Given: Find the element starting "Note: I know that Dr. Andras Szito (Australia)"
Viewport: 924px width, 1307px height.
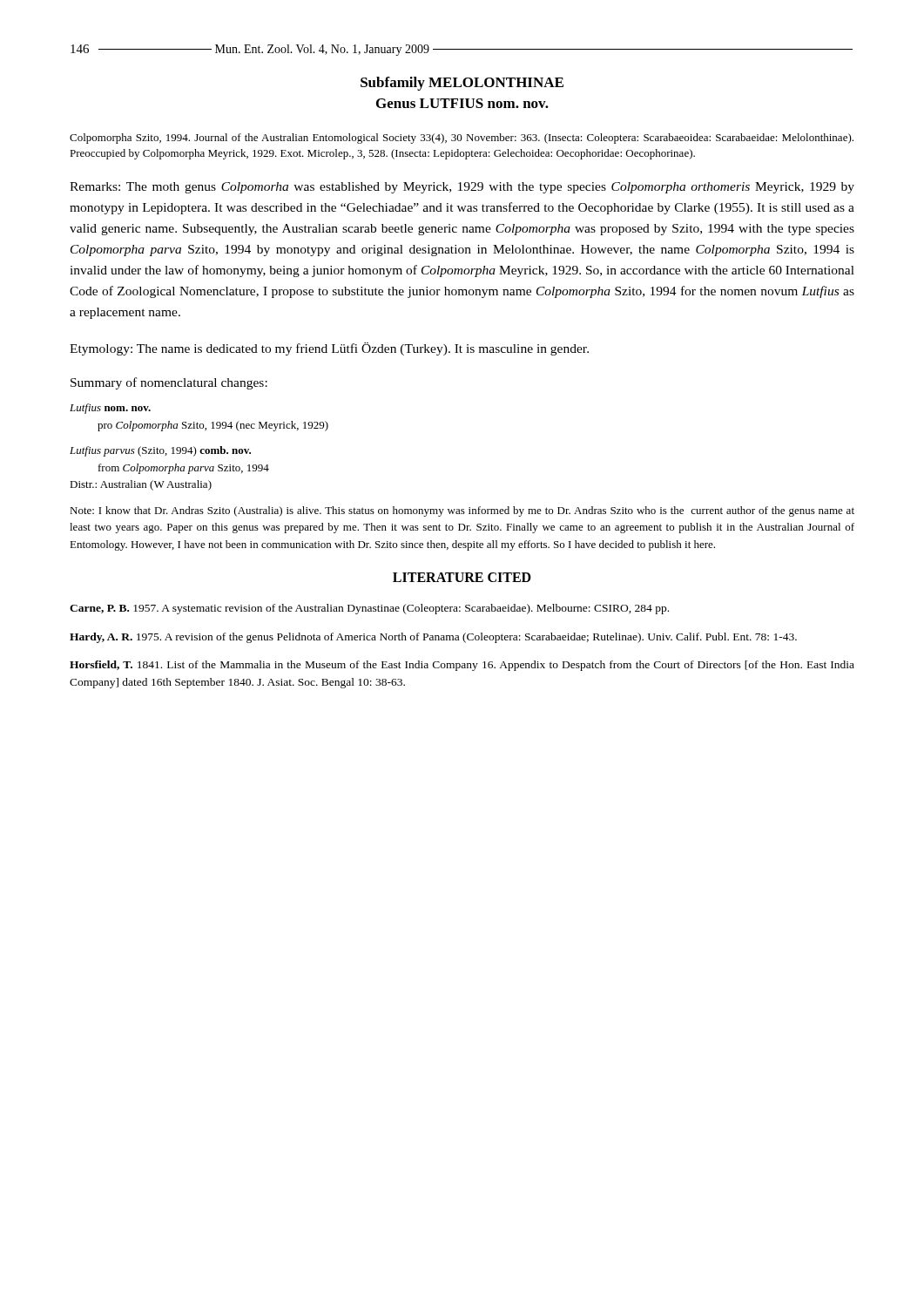Looking at the screenshot, I should pyautogui.click(x=462, y=527).
